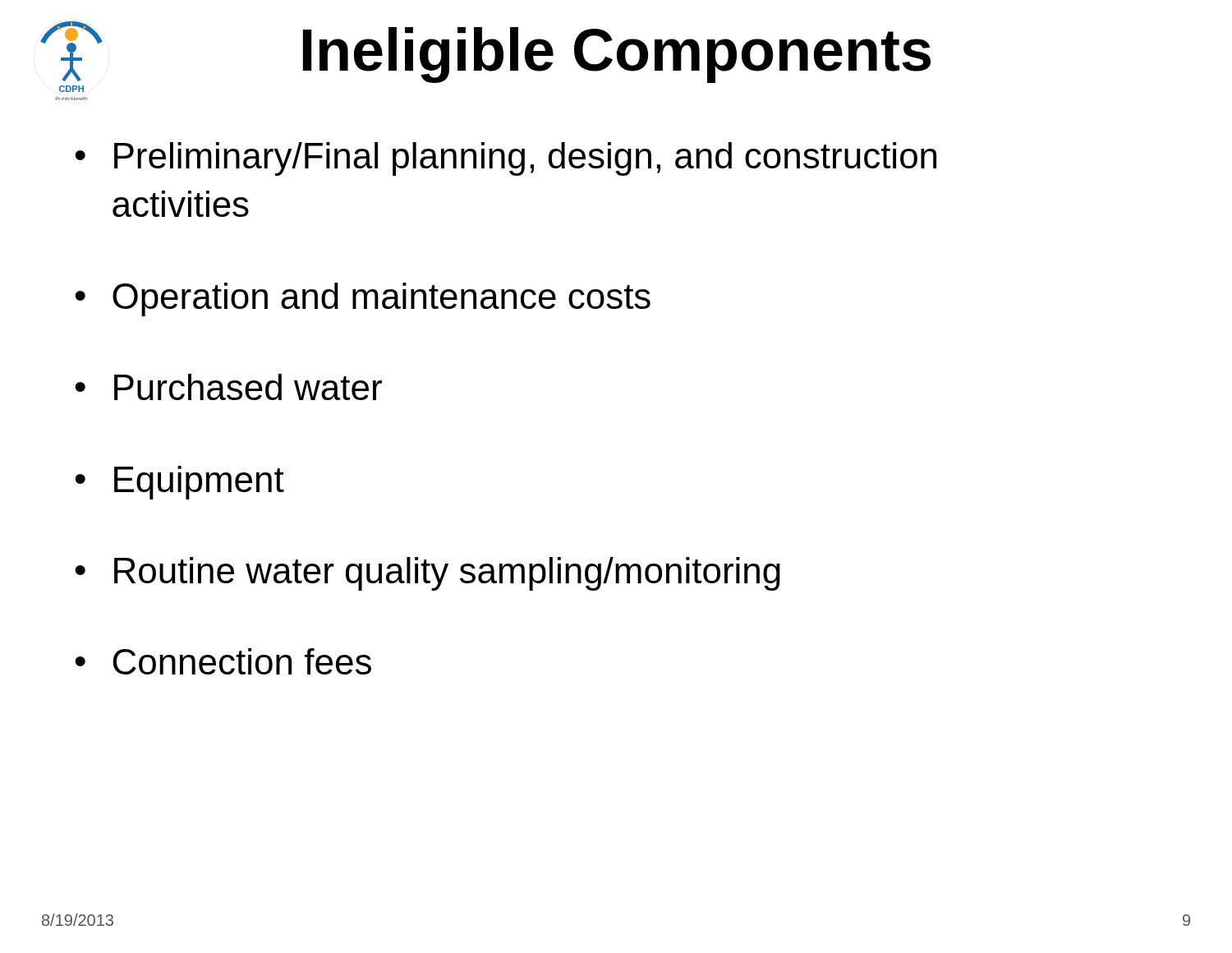Click on the title that reads "Ineligible Components"

[x=616, y=50]
